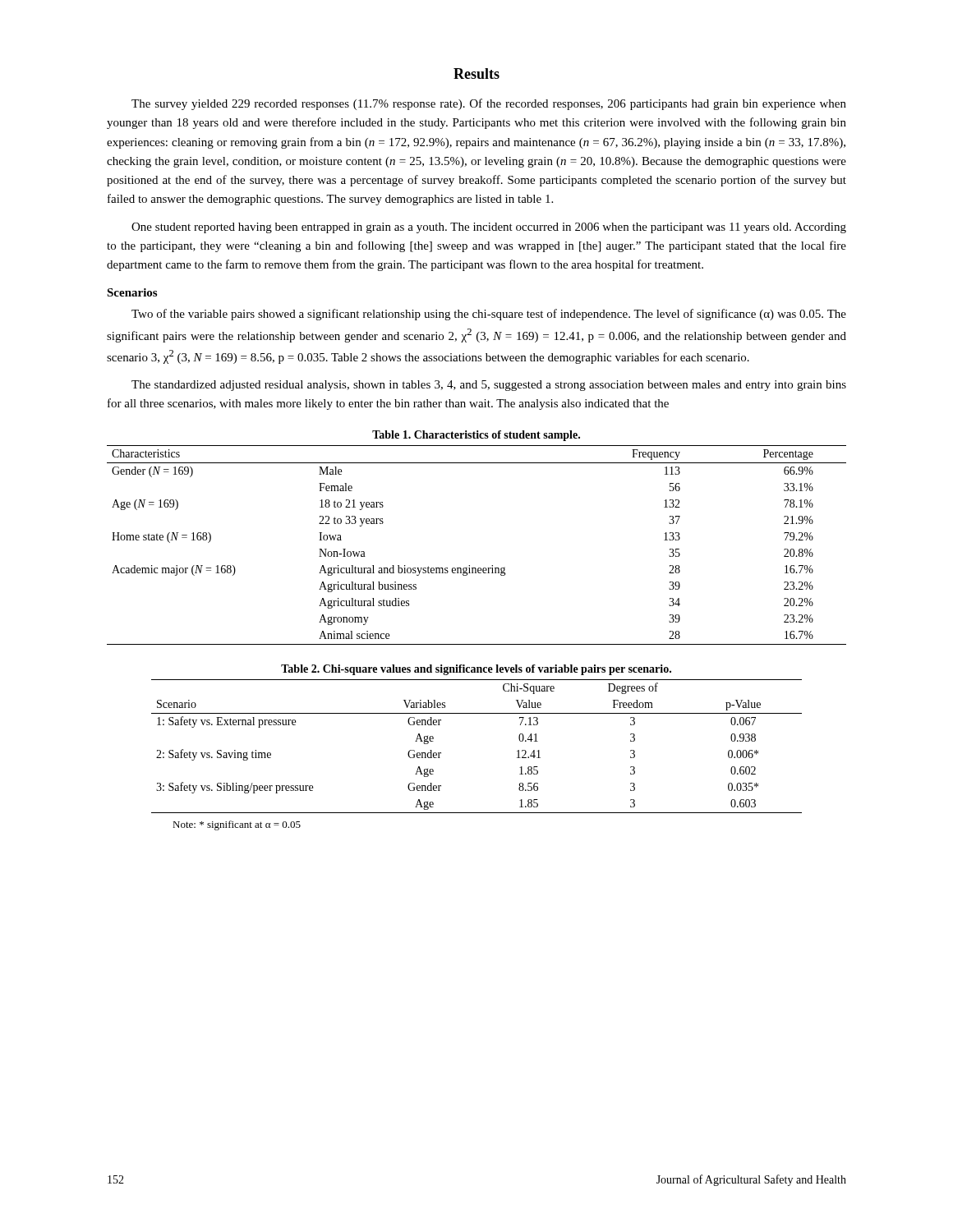Find the footnote that reads "Note: * significant"

click(237, 824)
